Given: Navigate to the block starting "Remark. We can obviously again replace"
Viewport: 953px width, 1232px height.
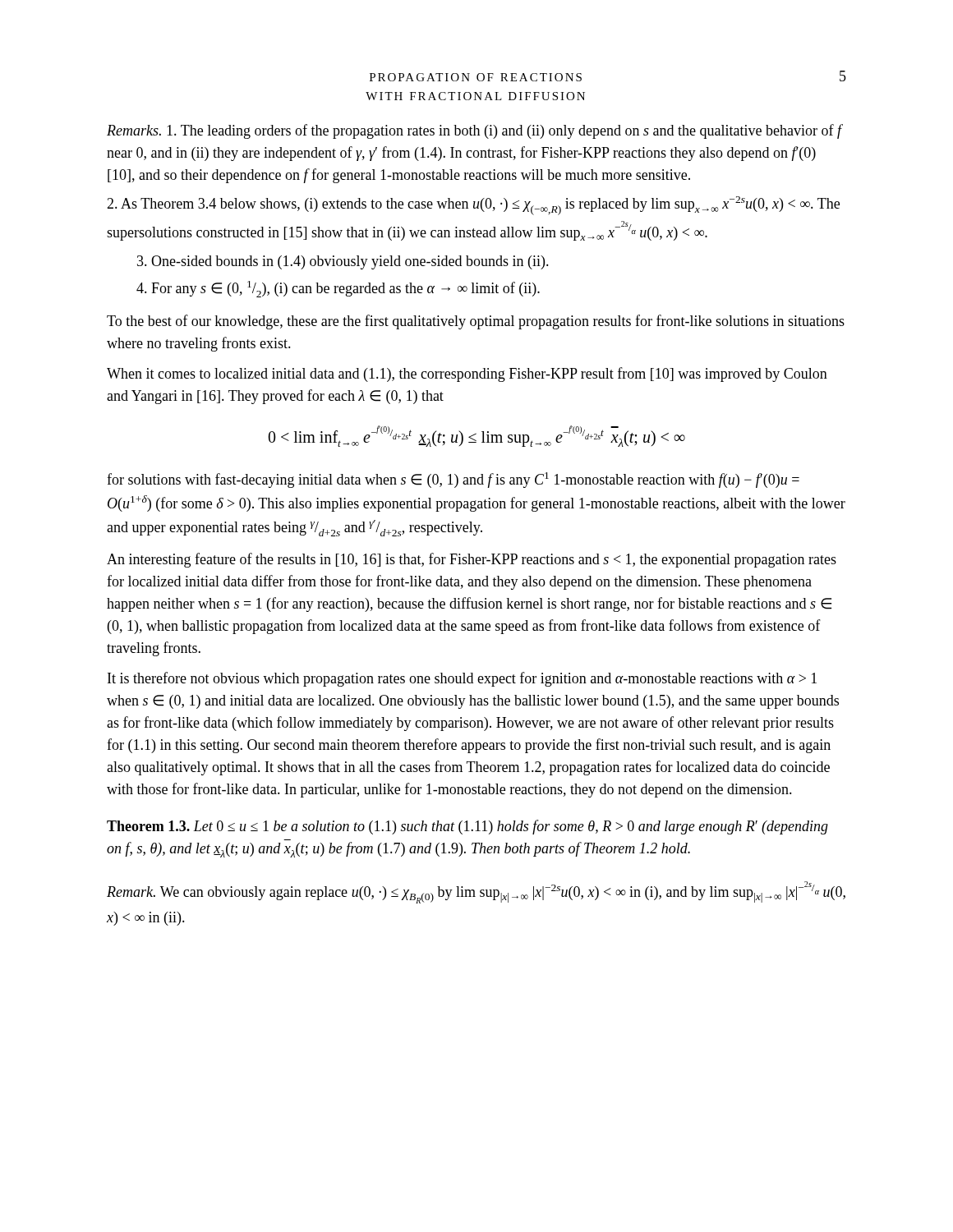Looking at the screenshot, I should click(476, 903).
